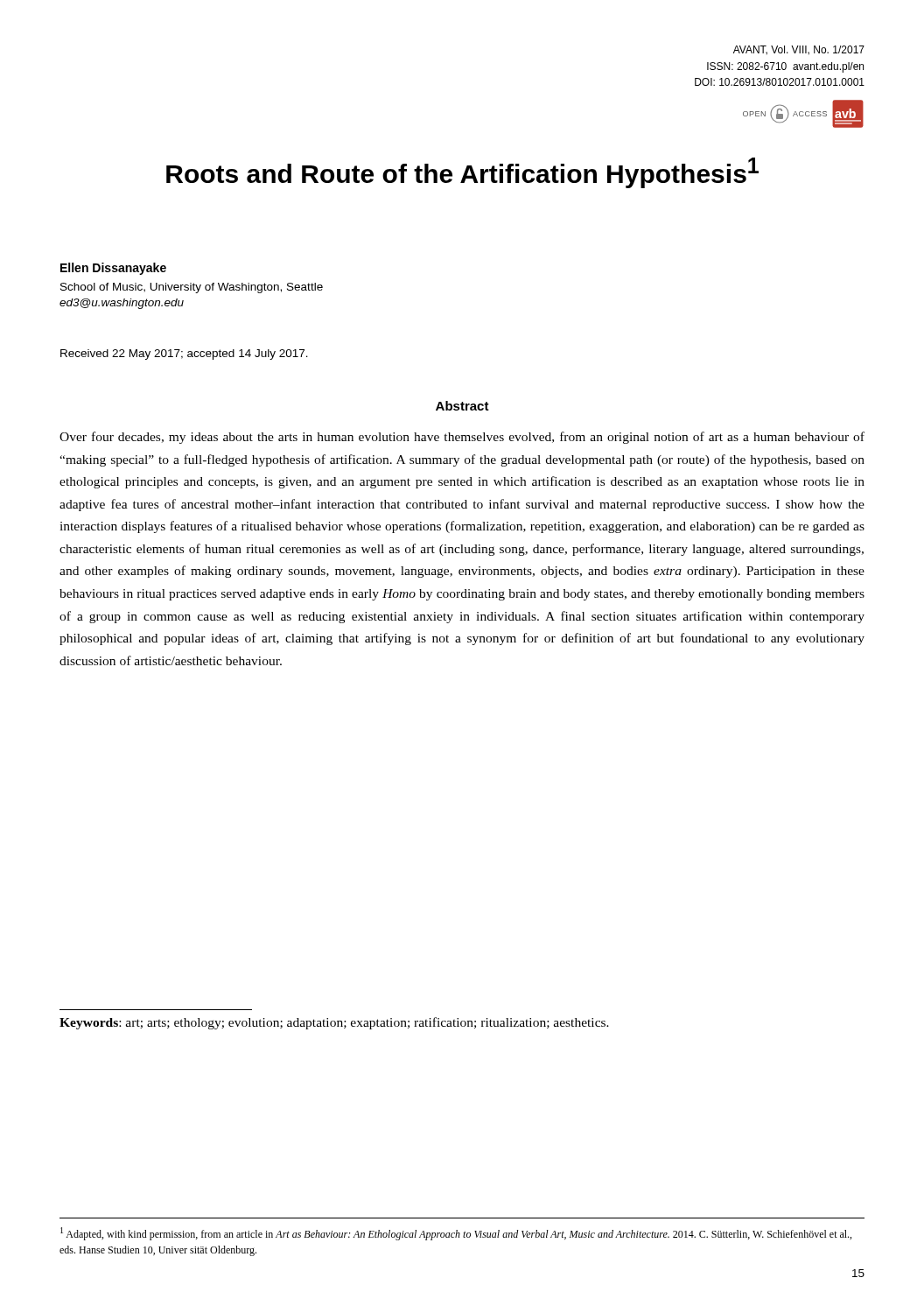
Task: Find the footnote that reads "1 Adapted, with"
Action: click(456, 1241)
